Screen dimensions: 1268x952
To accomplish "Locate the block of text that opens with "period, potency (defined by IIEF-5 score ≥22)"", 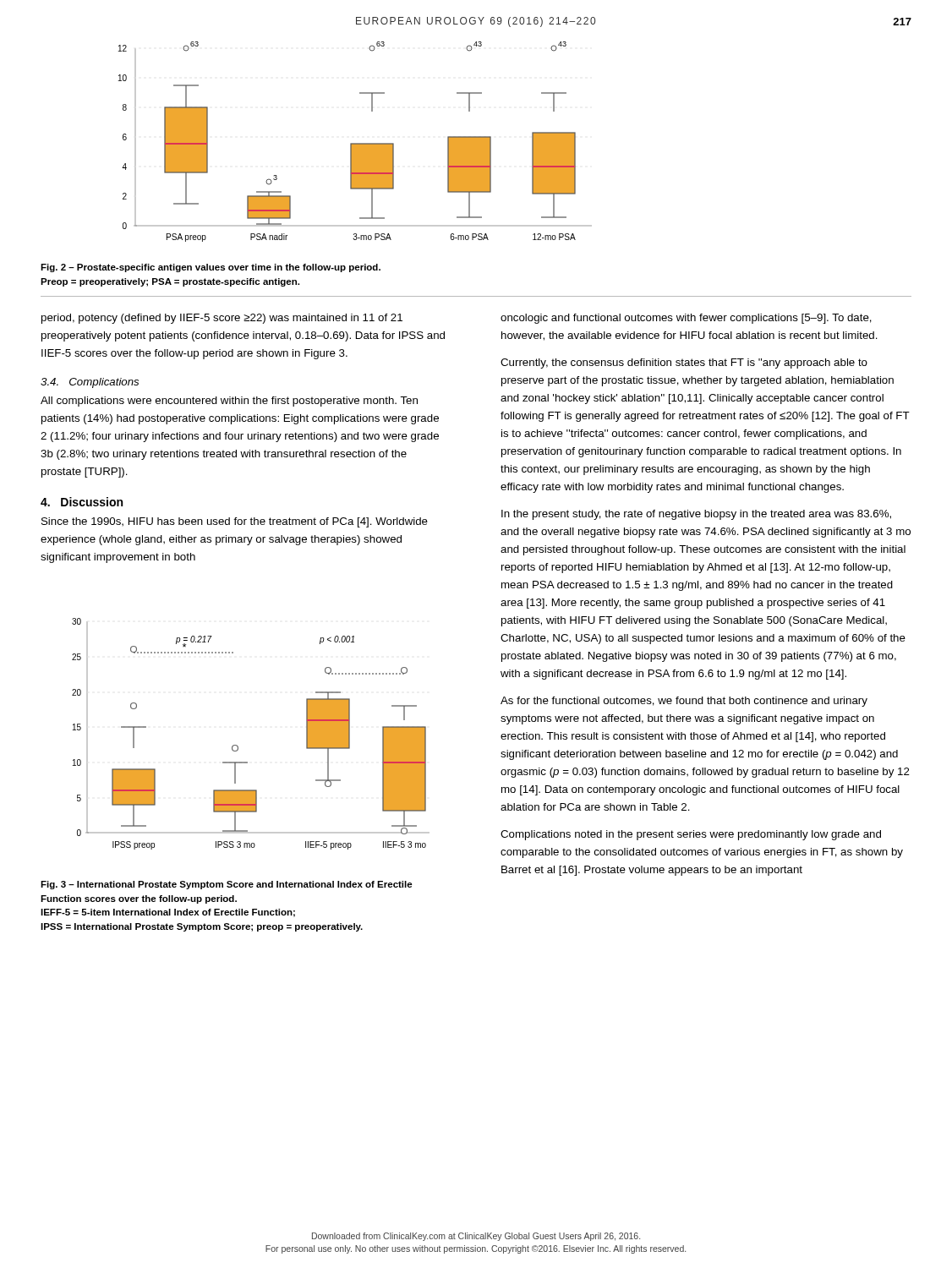I will [243, 335].
